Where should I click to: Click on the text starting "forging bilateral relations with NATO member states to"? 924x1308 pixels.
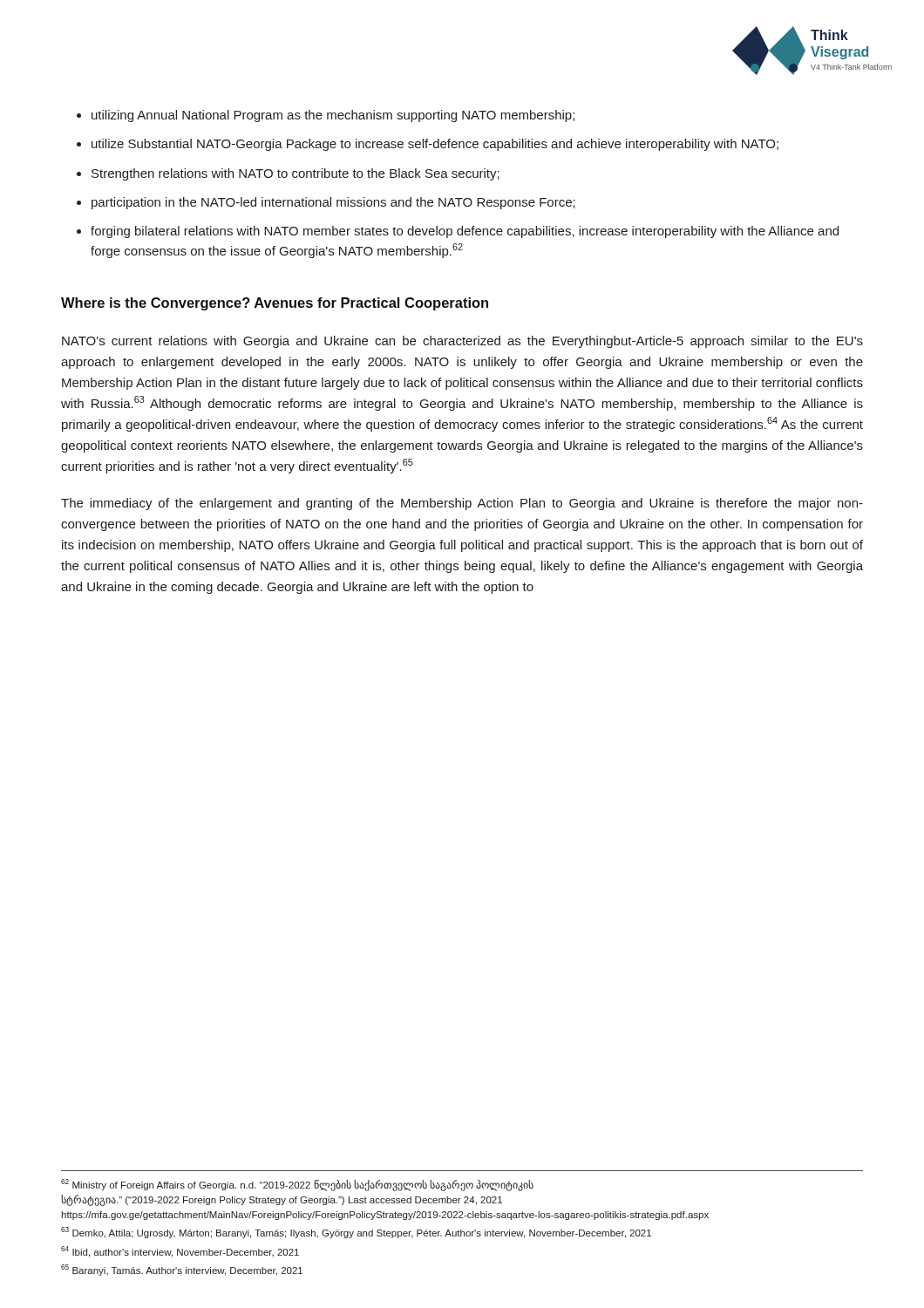click(x=465, y=241)
